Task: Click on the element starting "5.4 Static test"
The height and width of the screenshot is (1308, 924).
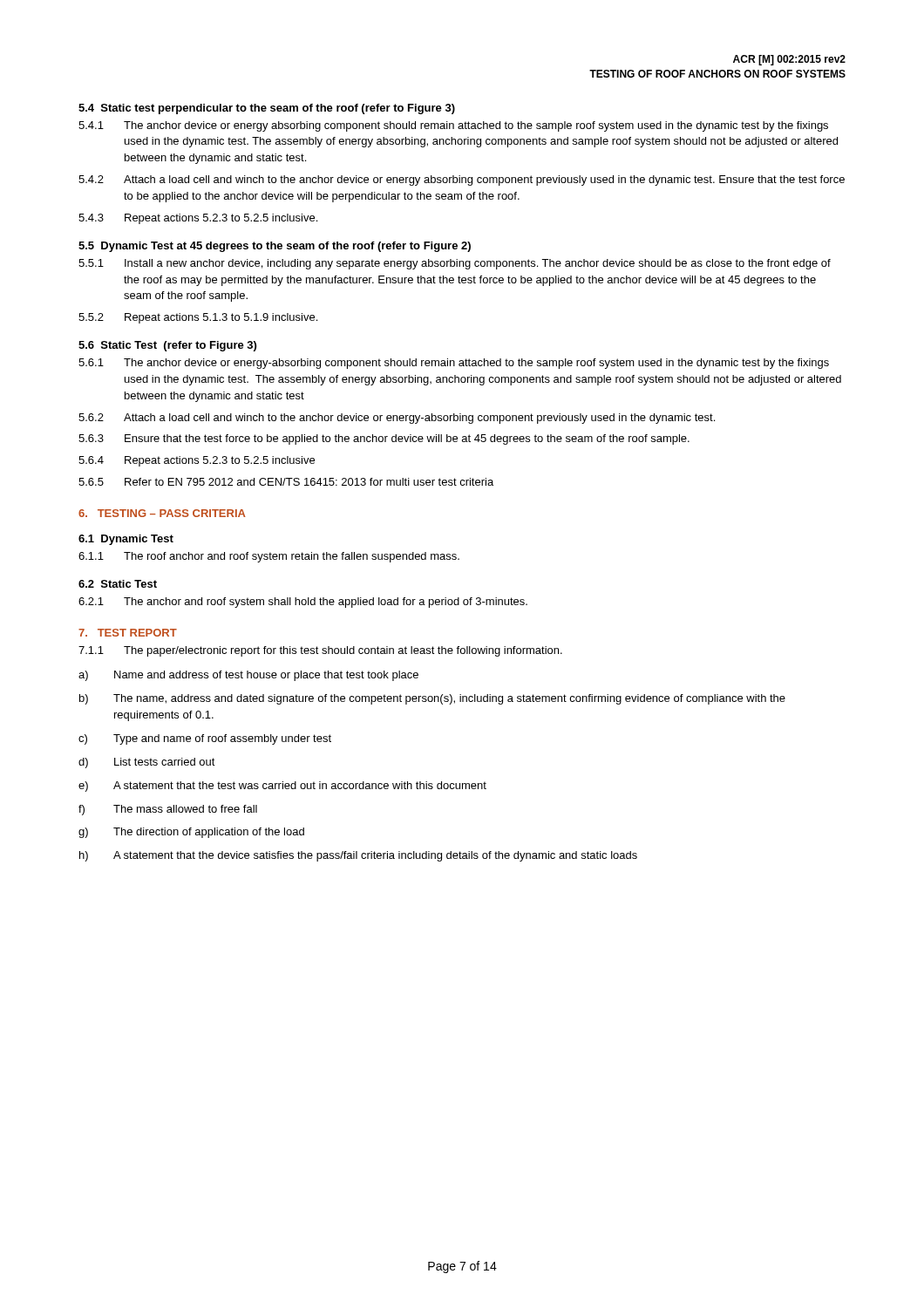Action: click(267, 107)
